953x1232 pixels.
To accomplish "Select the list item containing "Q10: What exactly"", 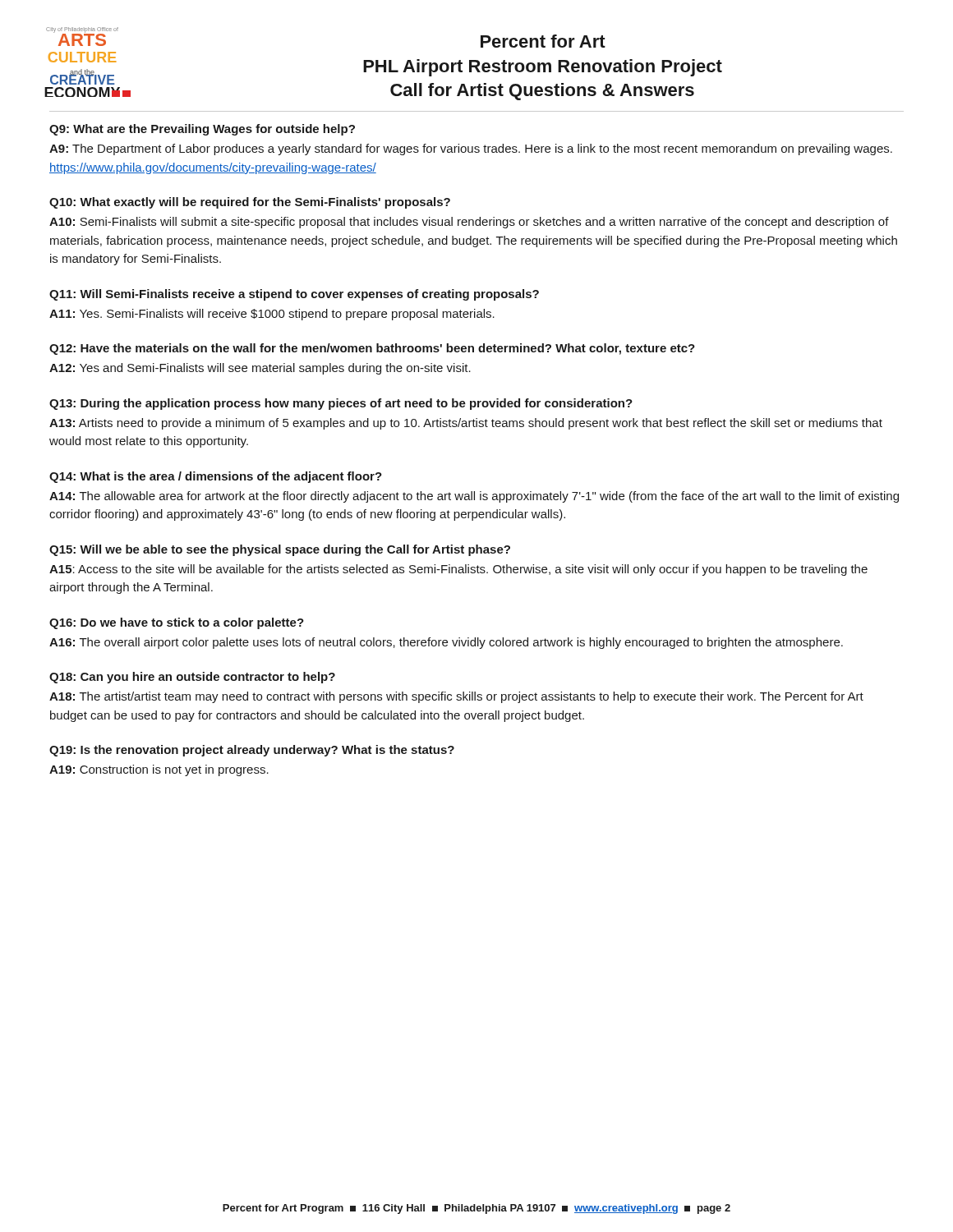I will (x=476, y=231).
